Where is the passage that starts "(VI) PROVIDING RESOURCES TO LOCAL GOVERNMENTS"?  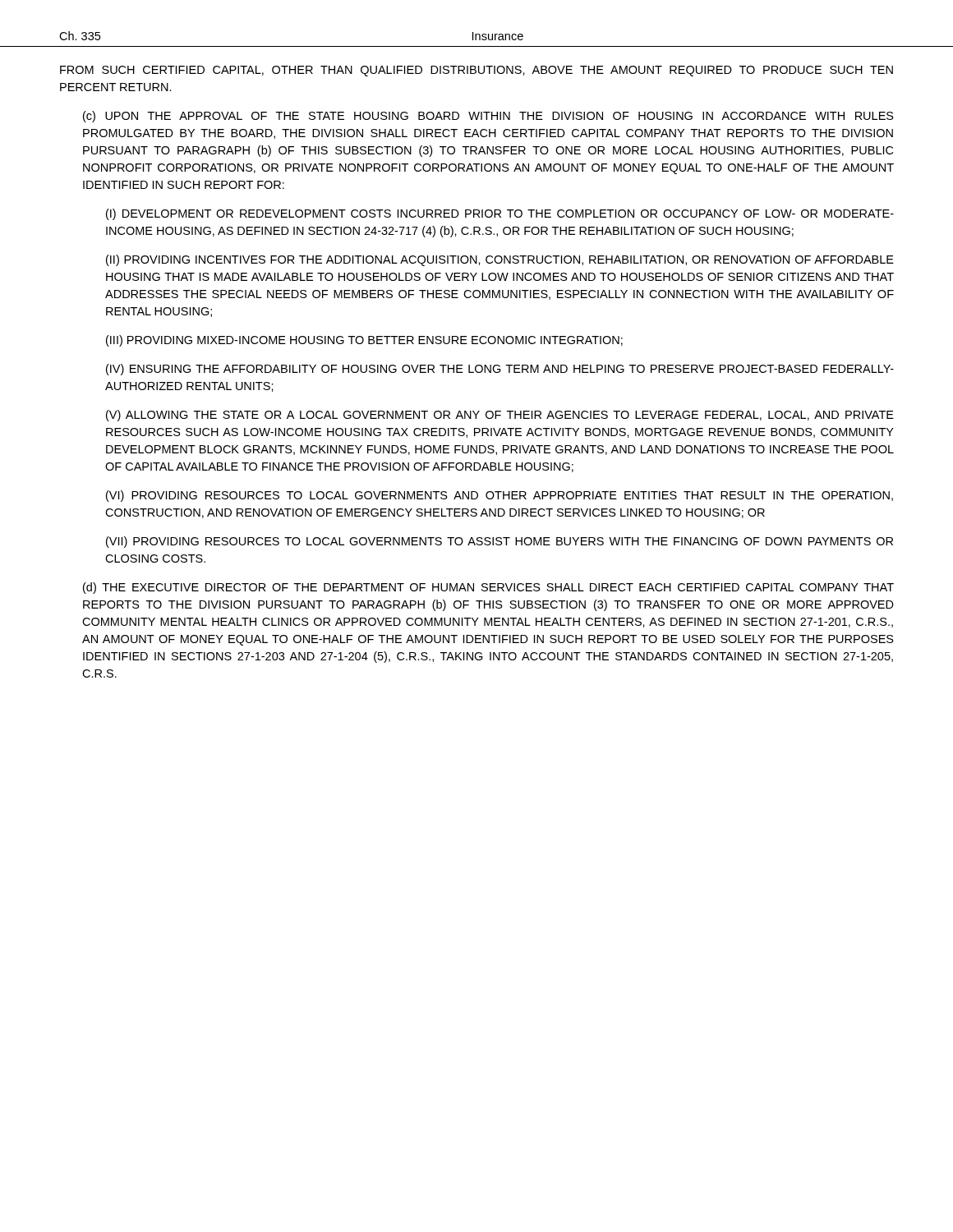click(499, 504)
